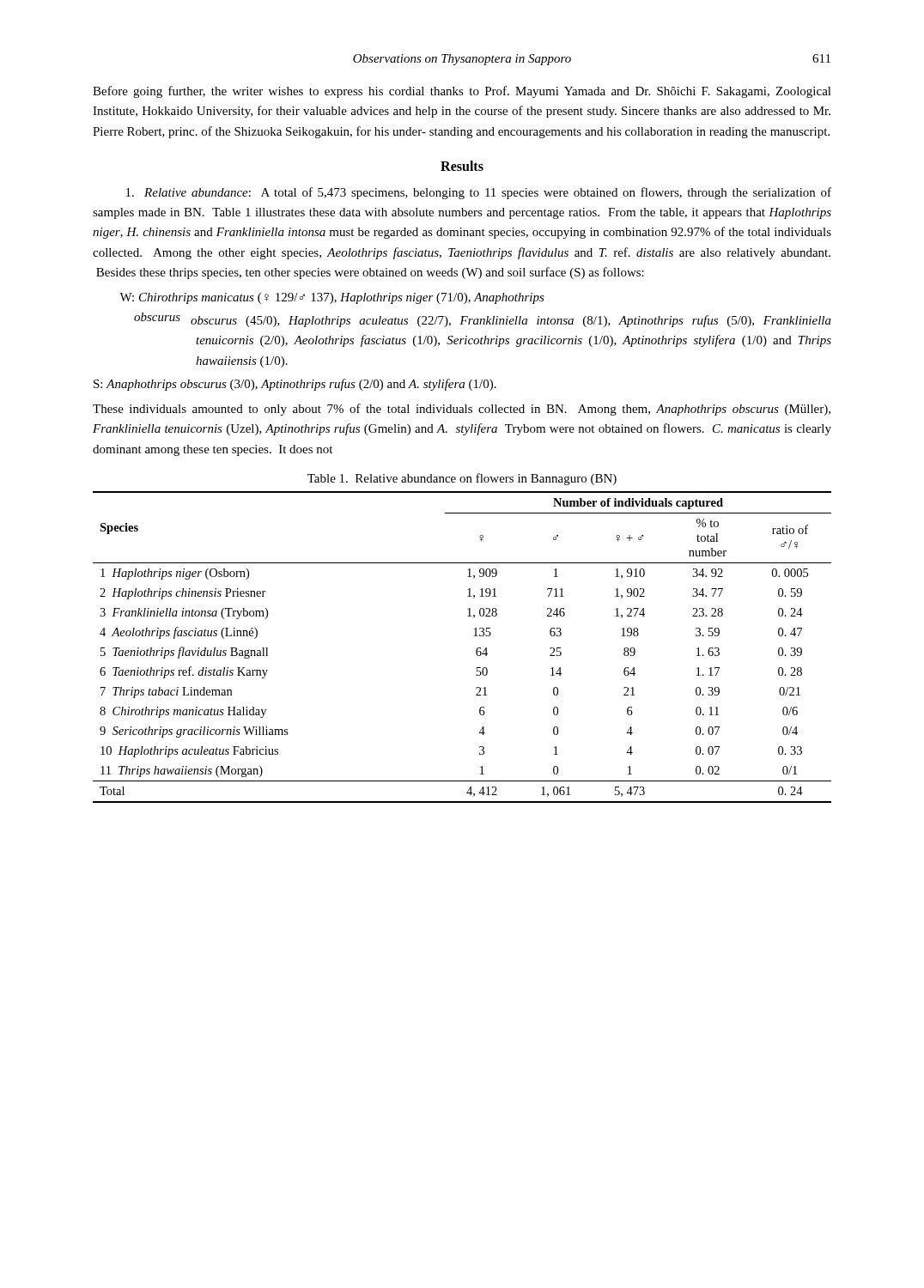Select the table that reads "1 Haplothrips niger (Osborn)"
924x1288 pixels.
point(462,647)
